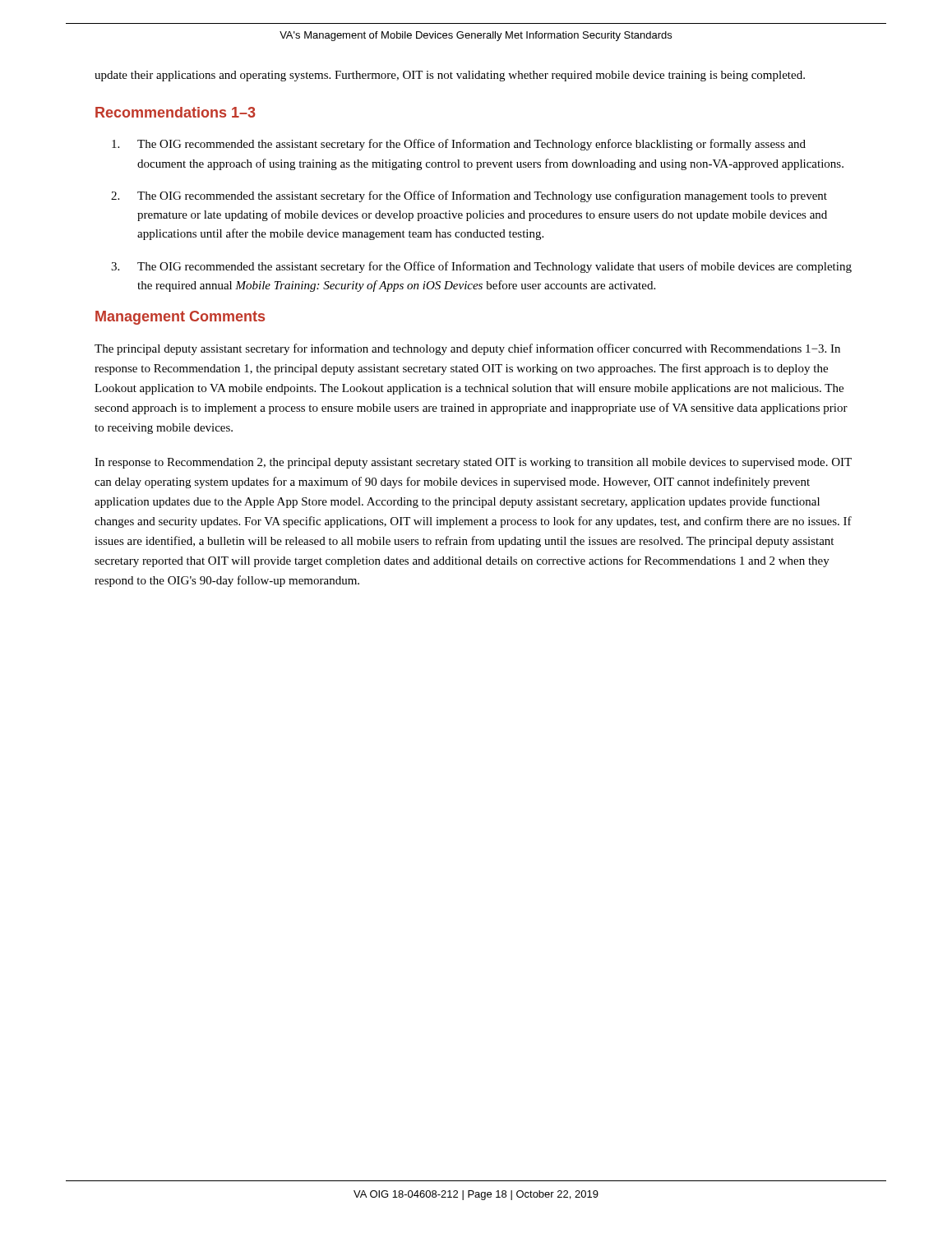Screen dimensions: 1233x952
Task: Click on the text starting "update their applications and operating"
Action: [450, 75]
